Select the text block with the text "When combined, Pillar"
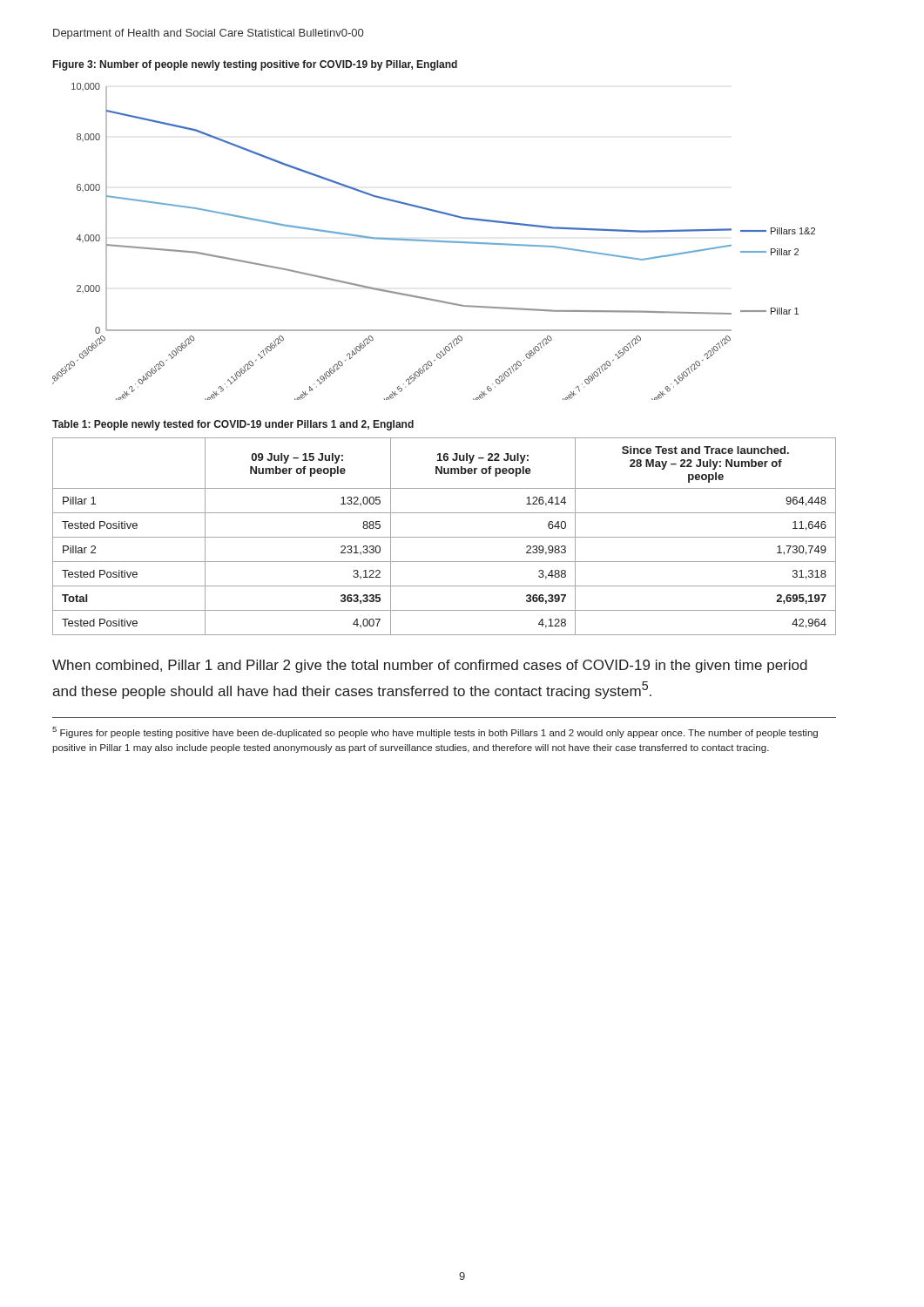This screenshot has height=1307, width=924. [430, 678]
